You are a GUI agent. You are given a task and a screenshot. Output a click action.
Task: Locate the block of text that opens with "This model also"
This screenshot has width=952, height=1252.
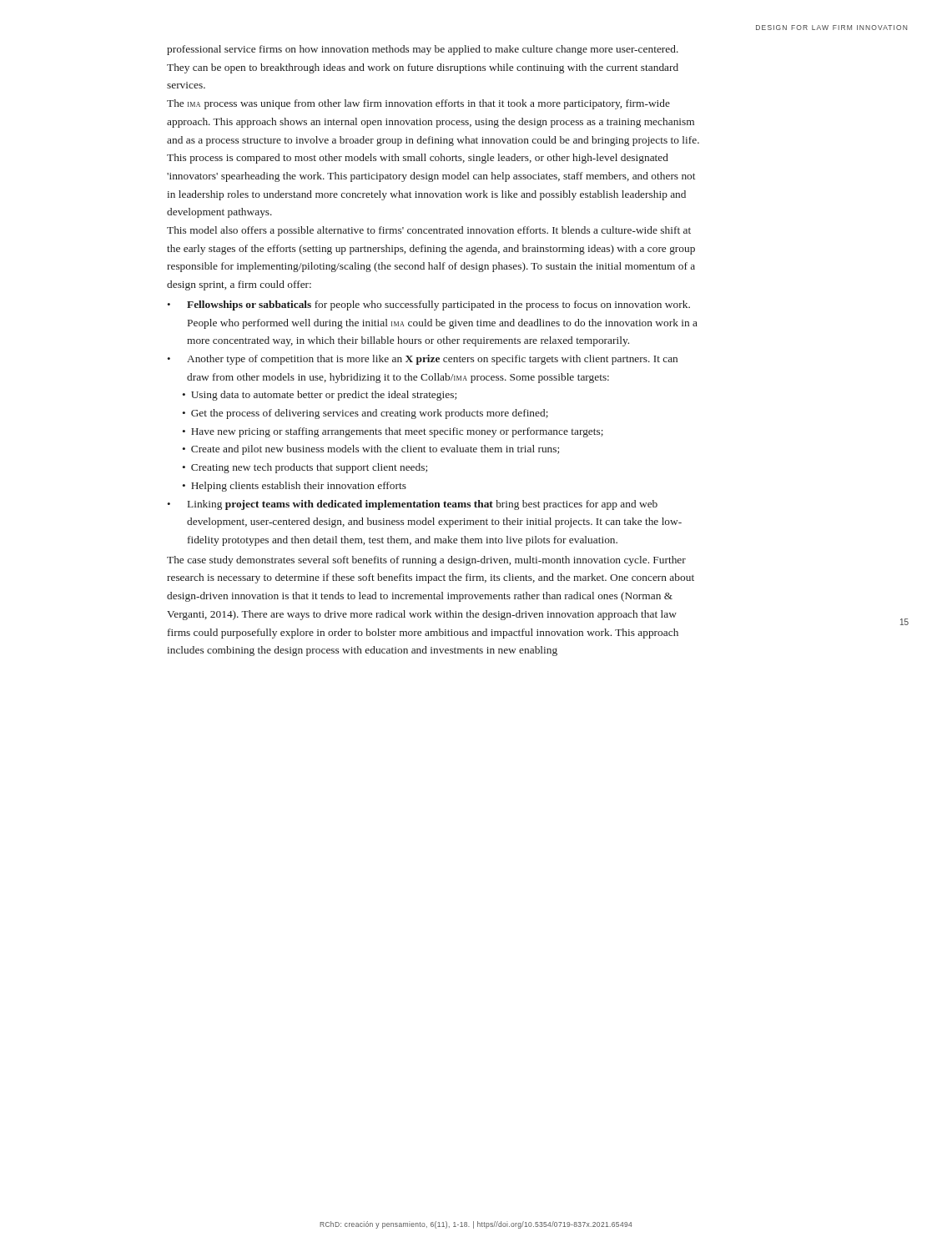(x=434, y=257)
